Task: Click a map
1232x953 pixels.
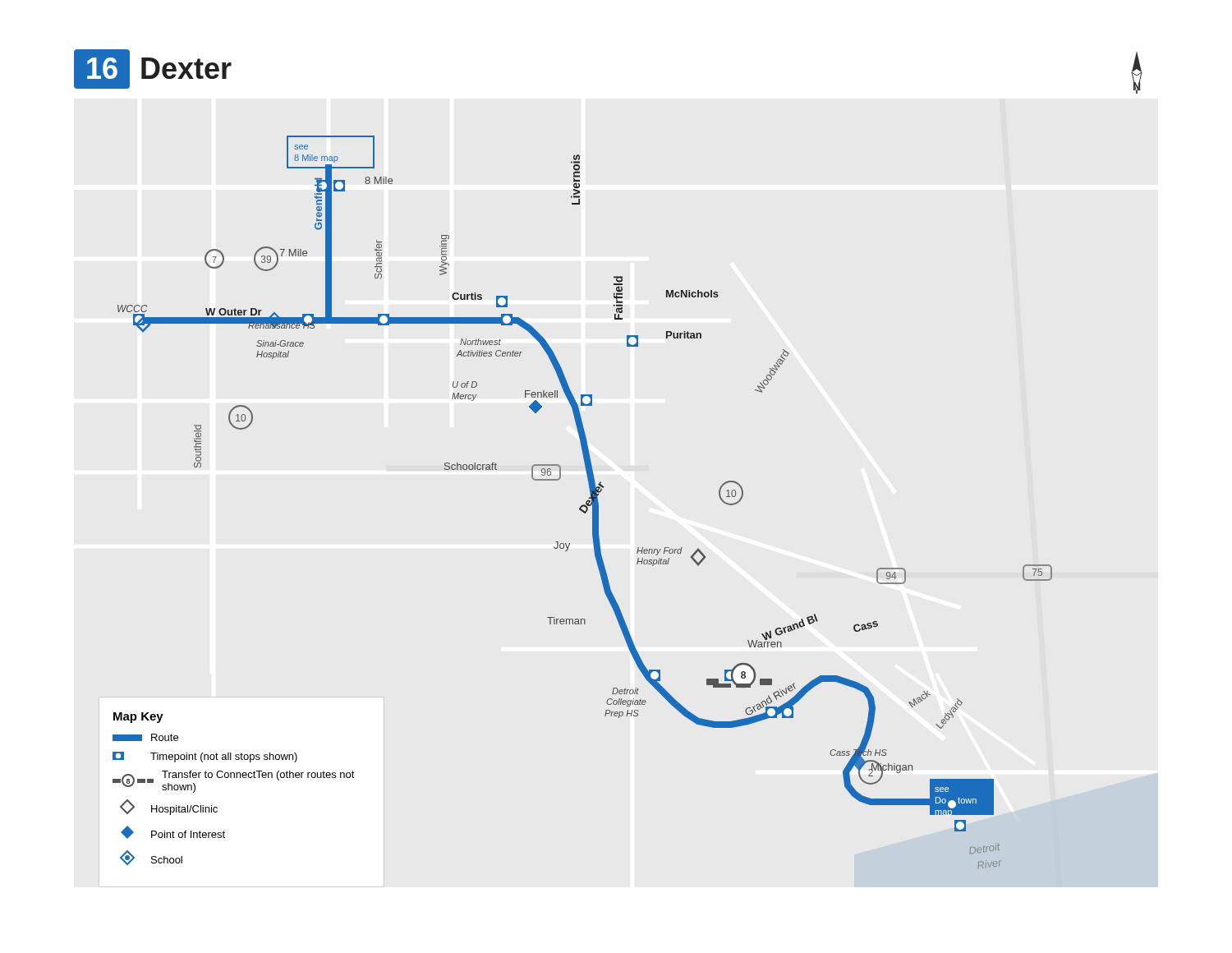Action: [616, 493]
